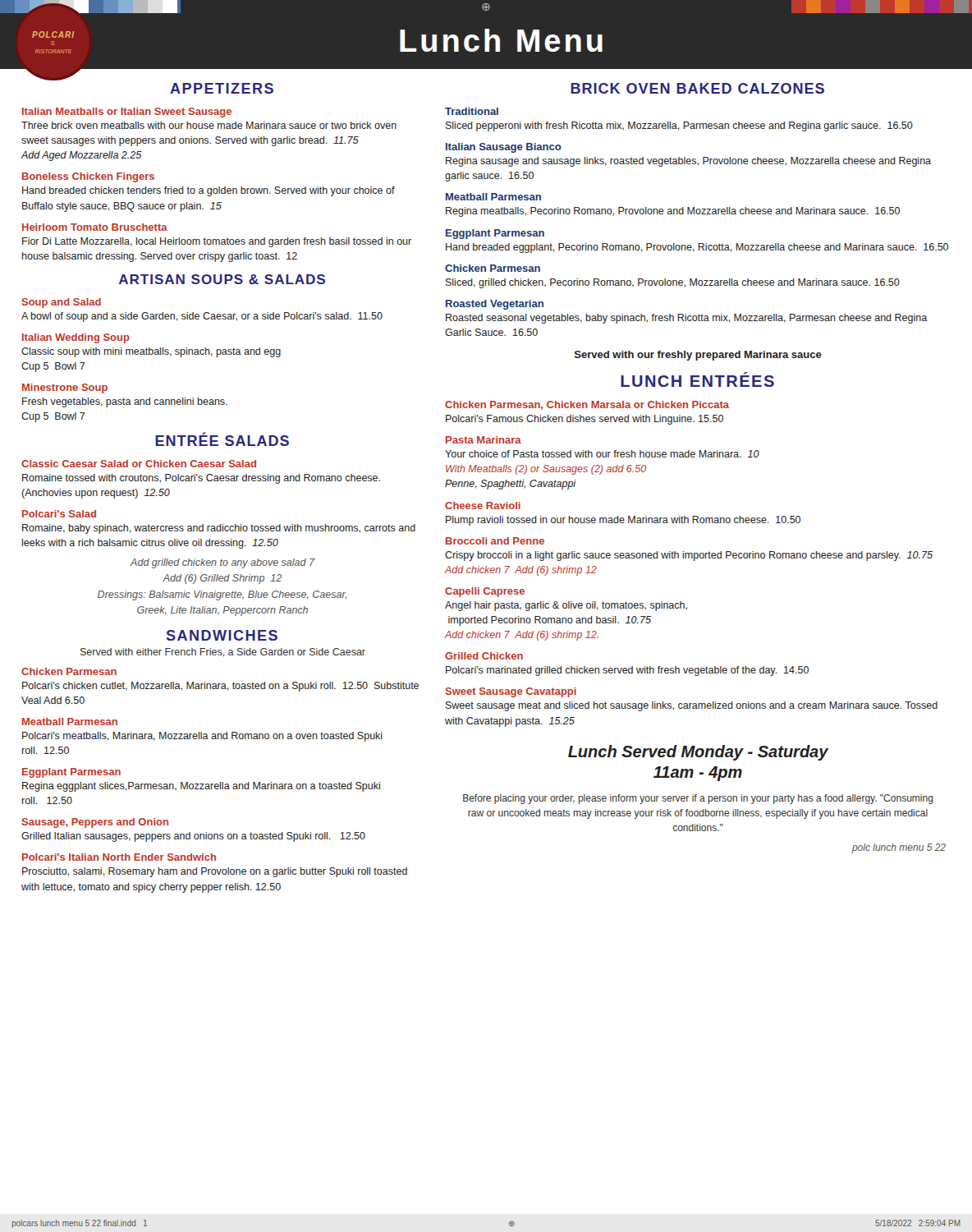
Task: Locate the text "BRICK OVEN BAKED CALZONES"
Action: [698, 89]
